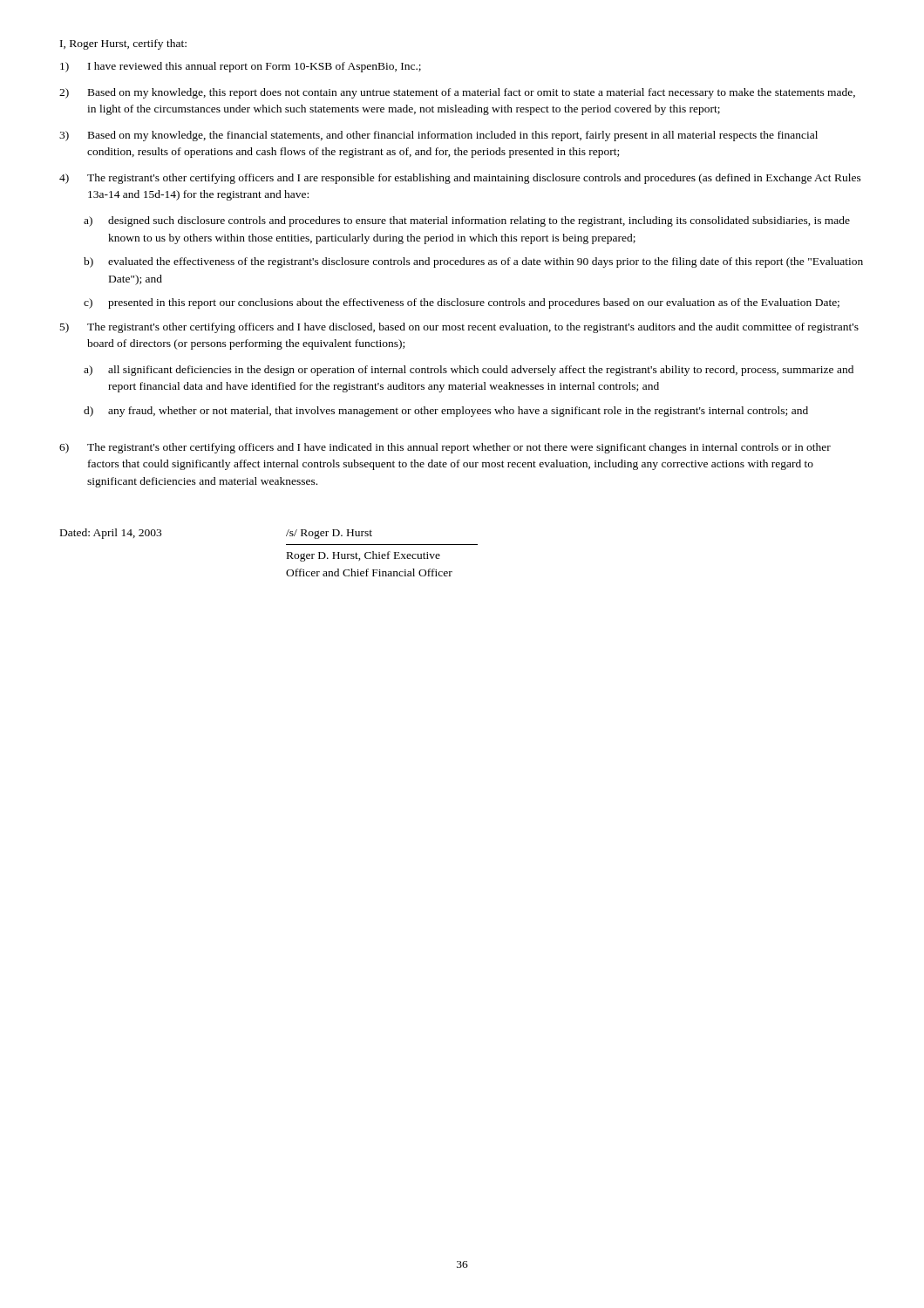Locate the block of text that opens with "c) presented in this report our conclusions about"
The image size is (924, 1308).
(474, 303)
